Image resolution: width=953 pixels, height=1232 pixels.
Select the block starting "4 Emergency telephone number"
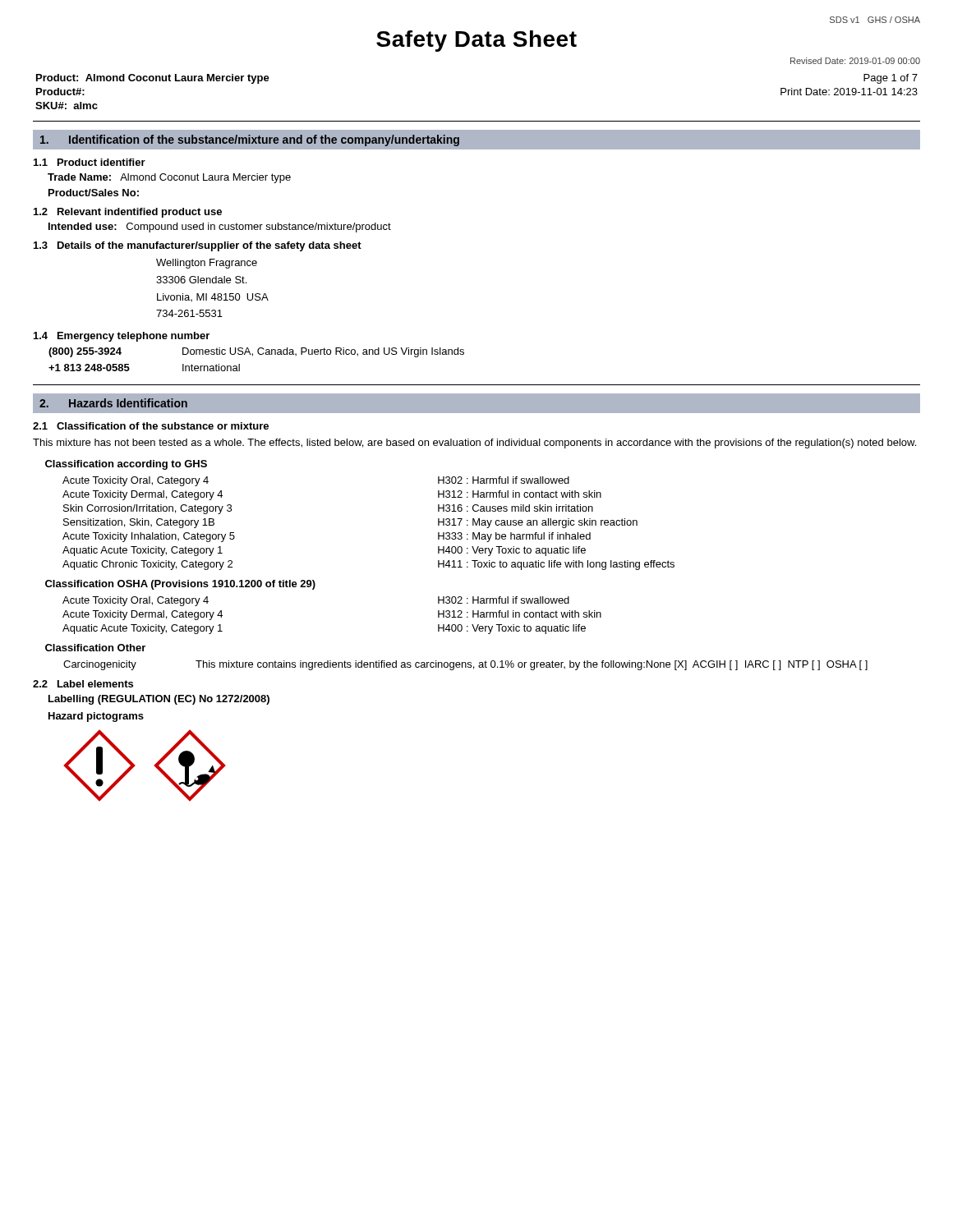coord(121,336)
